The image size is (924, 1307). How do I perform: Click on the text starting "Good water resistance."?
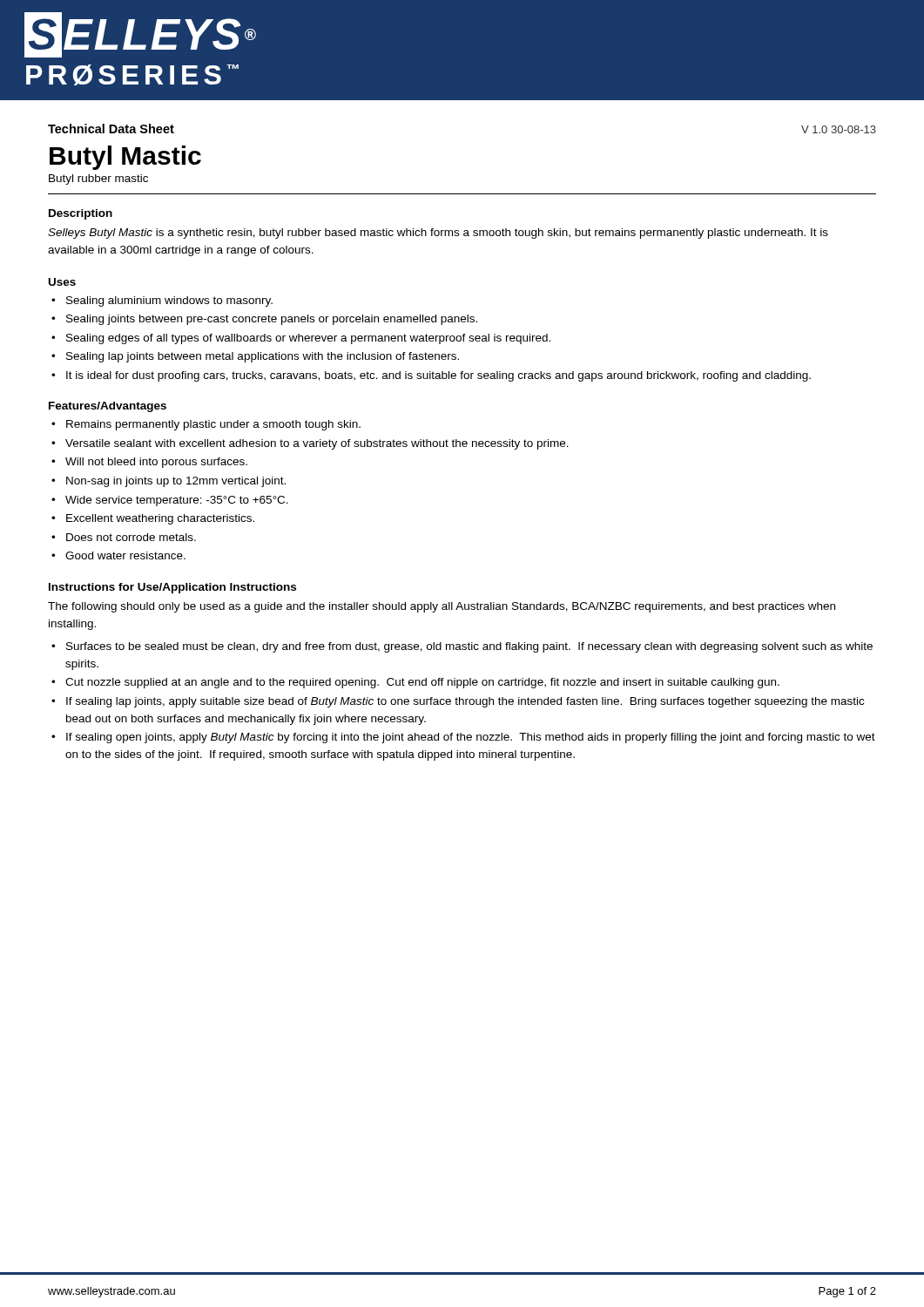point(126,556)
